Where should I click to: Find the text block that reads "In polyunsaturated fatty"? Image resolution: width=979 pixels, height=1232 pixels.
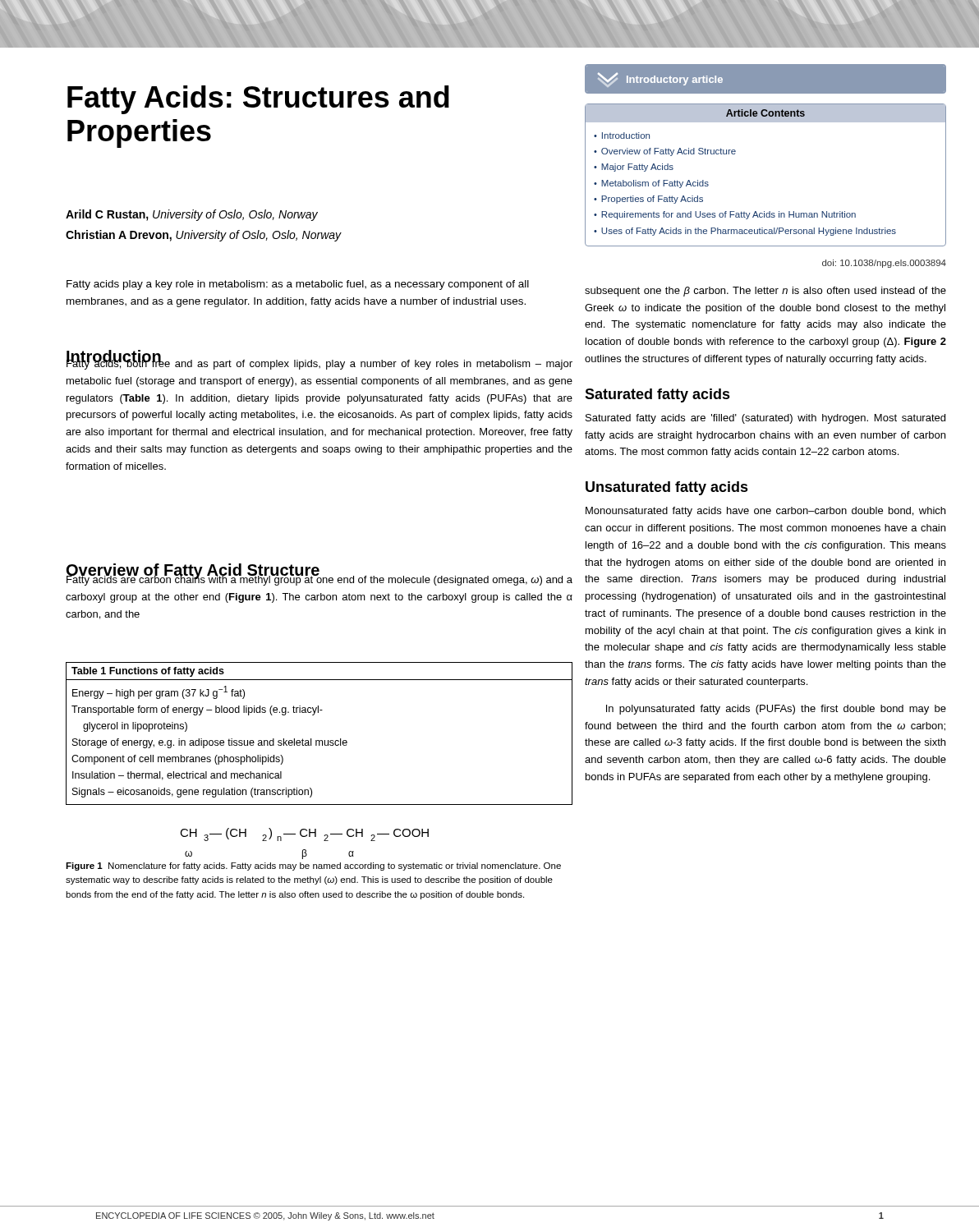765,743
